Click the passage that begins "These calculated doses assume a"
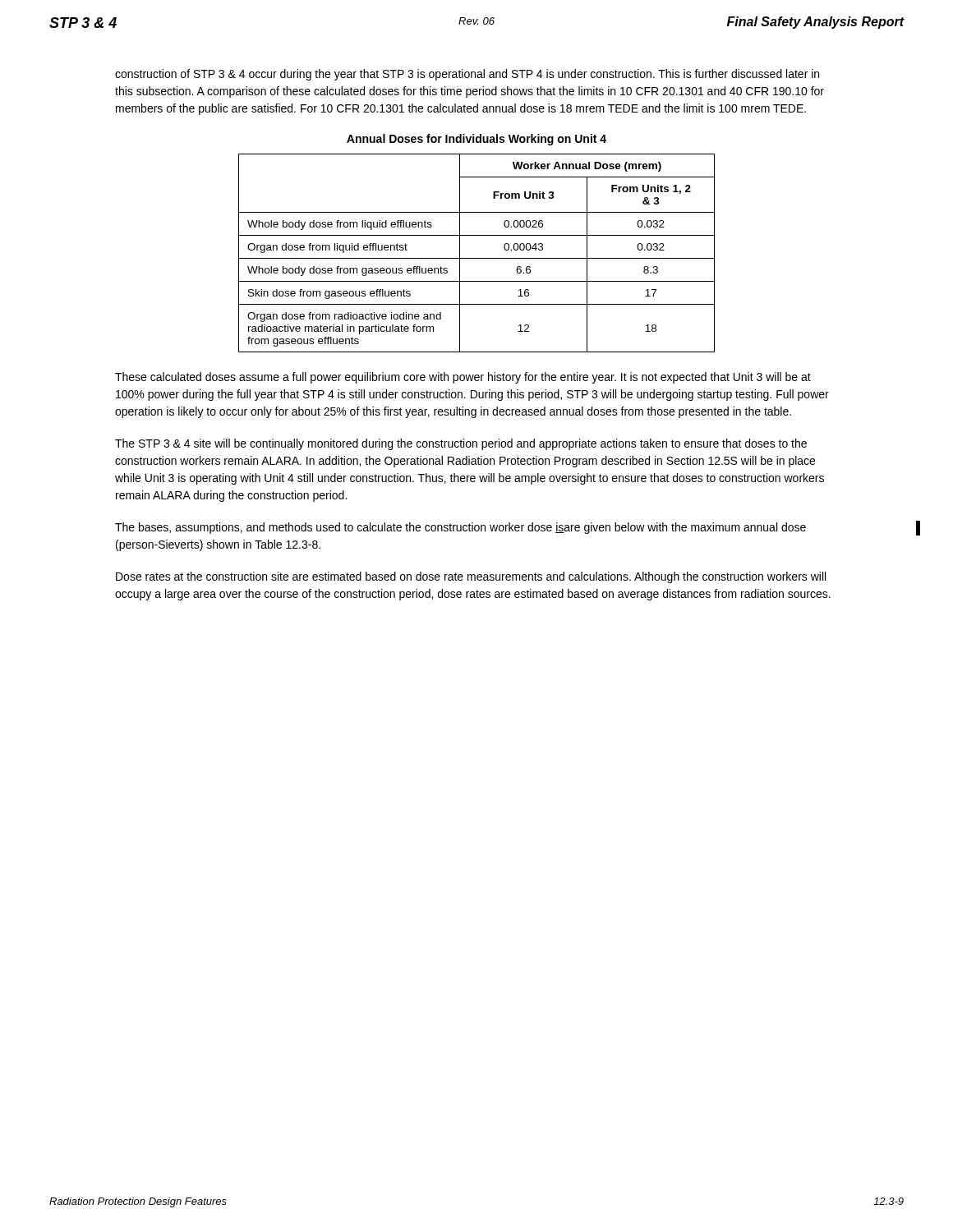 [x=472, y=394]
